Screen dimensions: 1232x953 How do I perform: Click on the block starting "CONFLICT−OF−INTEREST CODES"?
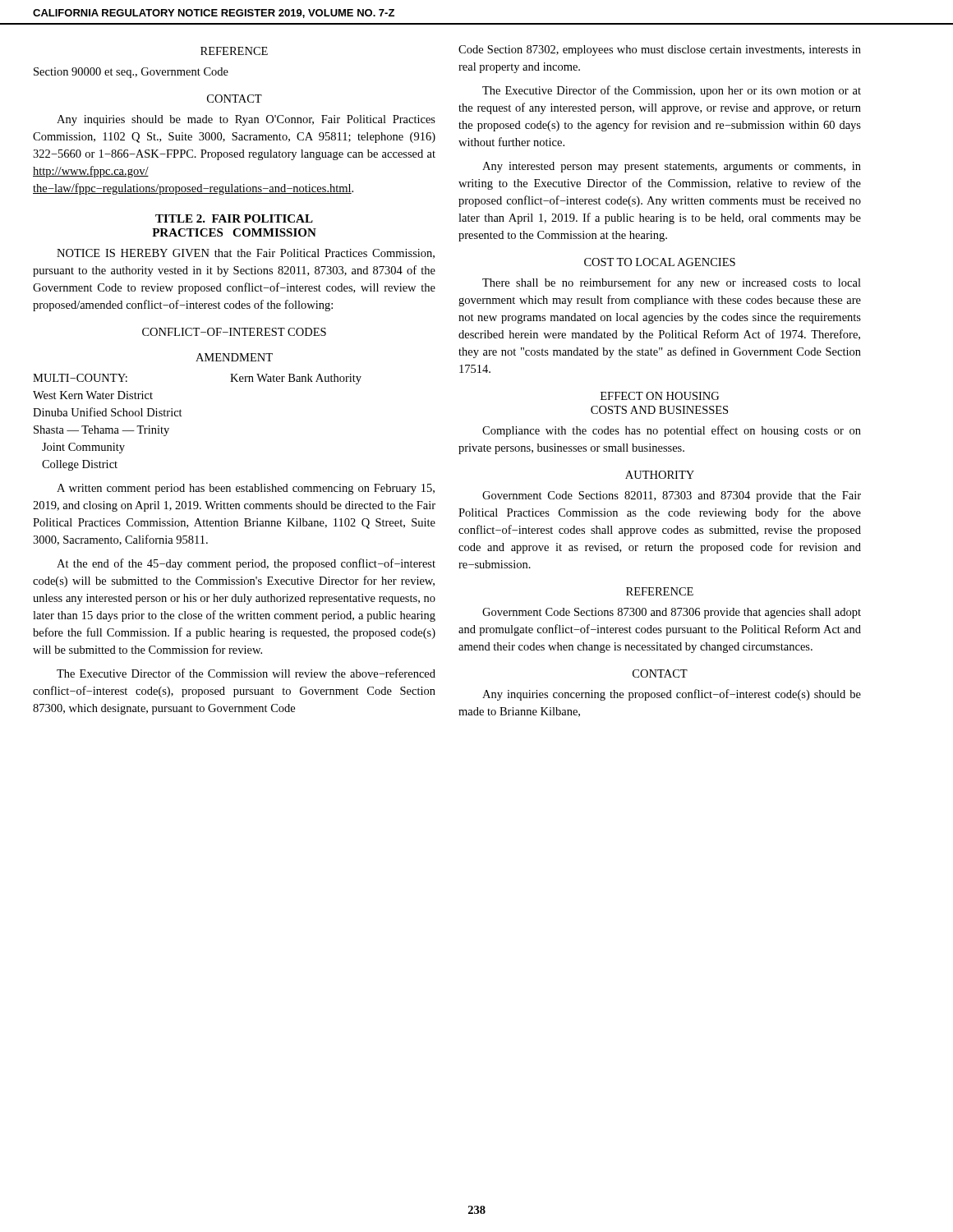point(234,332)
